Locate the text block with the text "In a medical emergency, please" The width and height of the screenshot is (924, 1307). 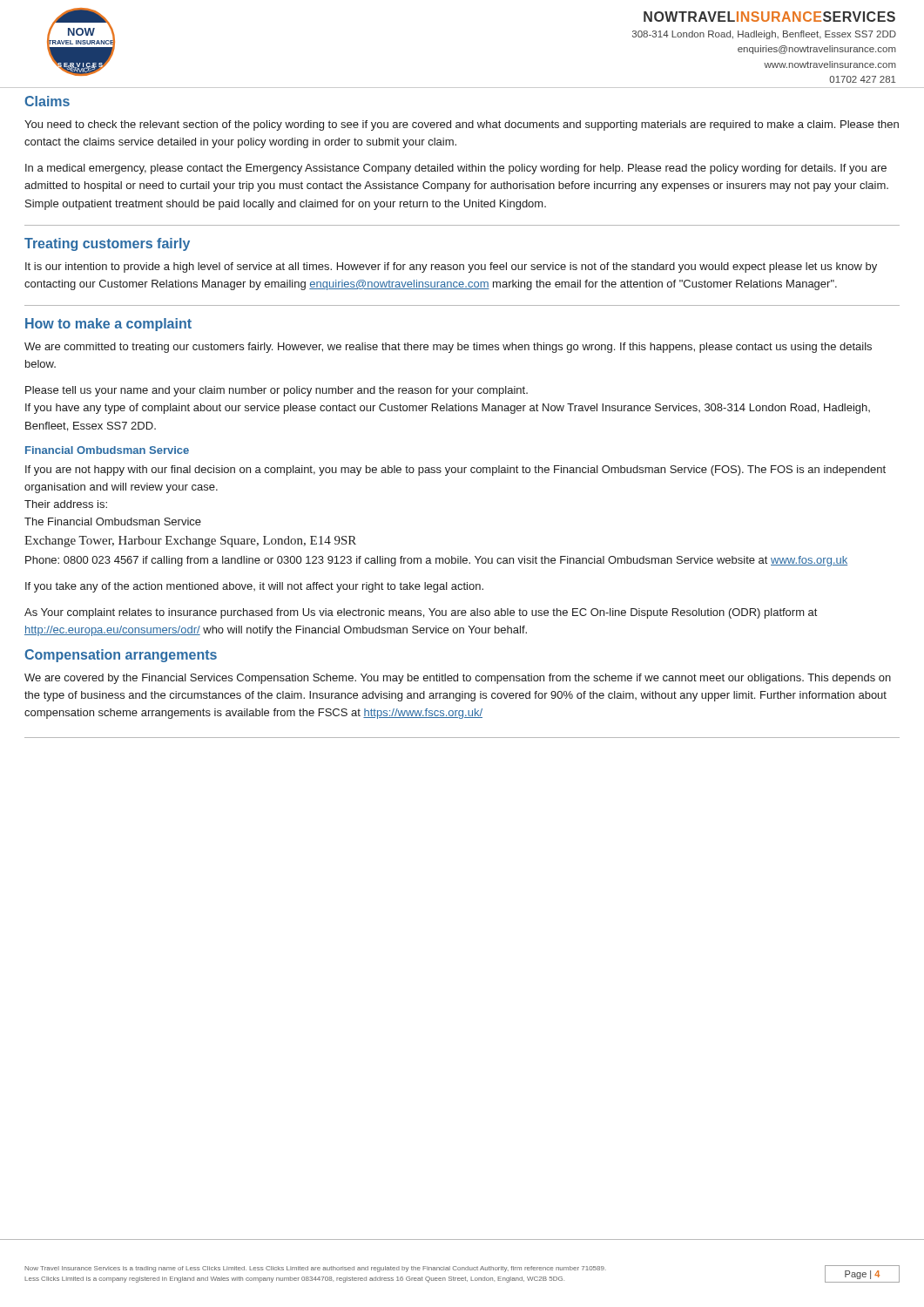[x=457, y=186]
